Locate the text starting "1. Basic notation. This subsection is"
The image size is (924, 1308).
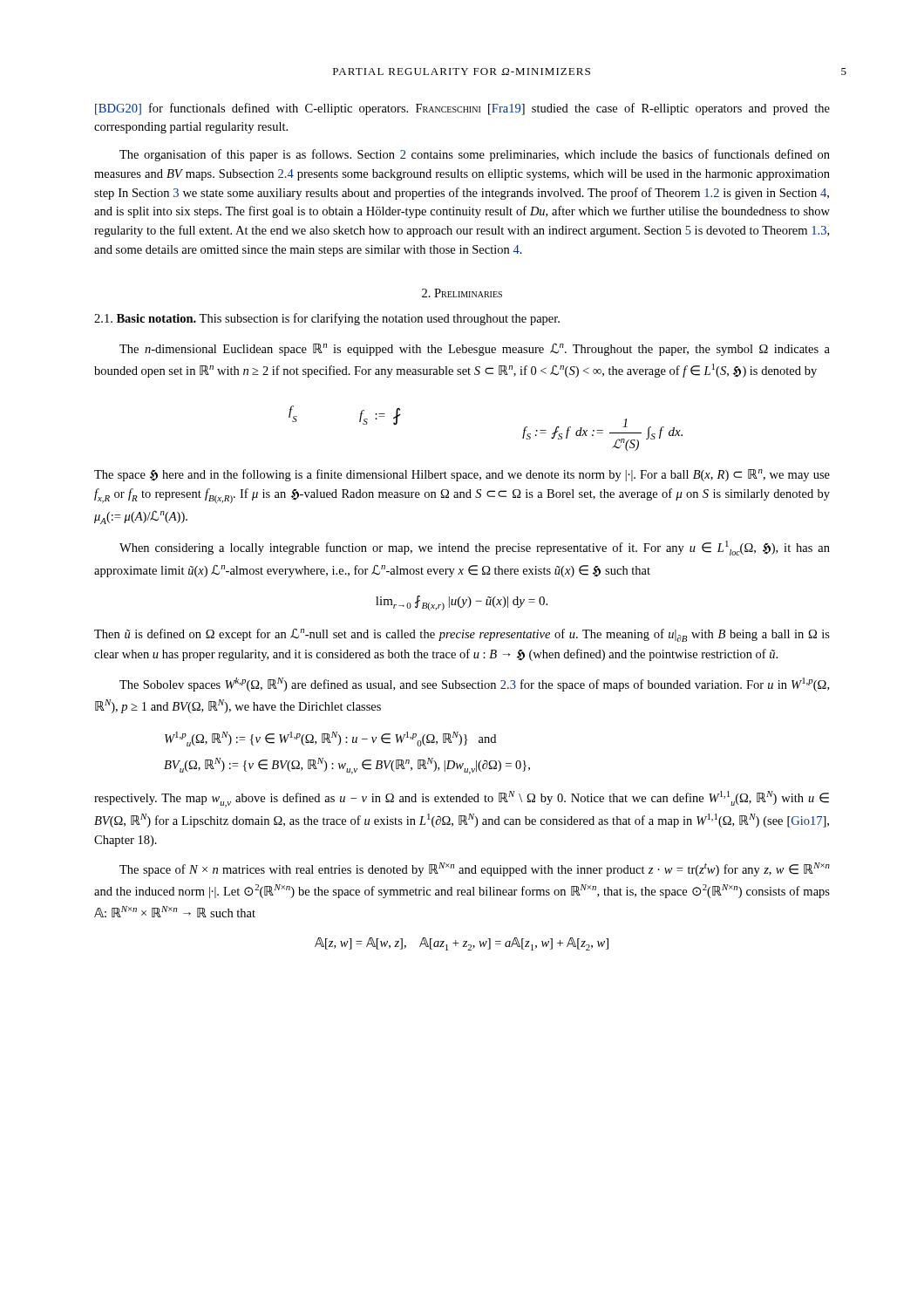click(327, 319)
